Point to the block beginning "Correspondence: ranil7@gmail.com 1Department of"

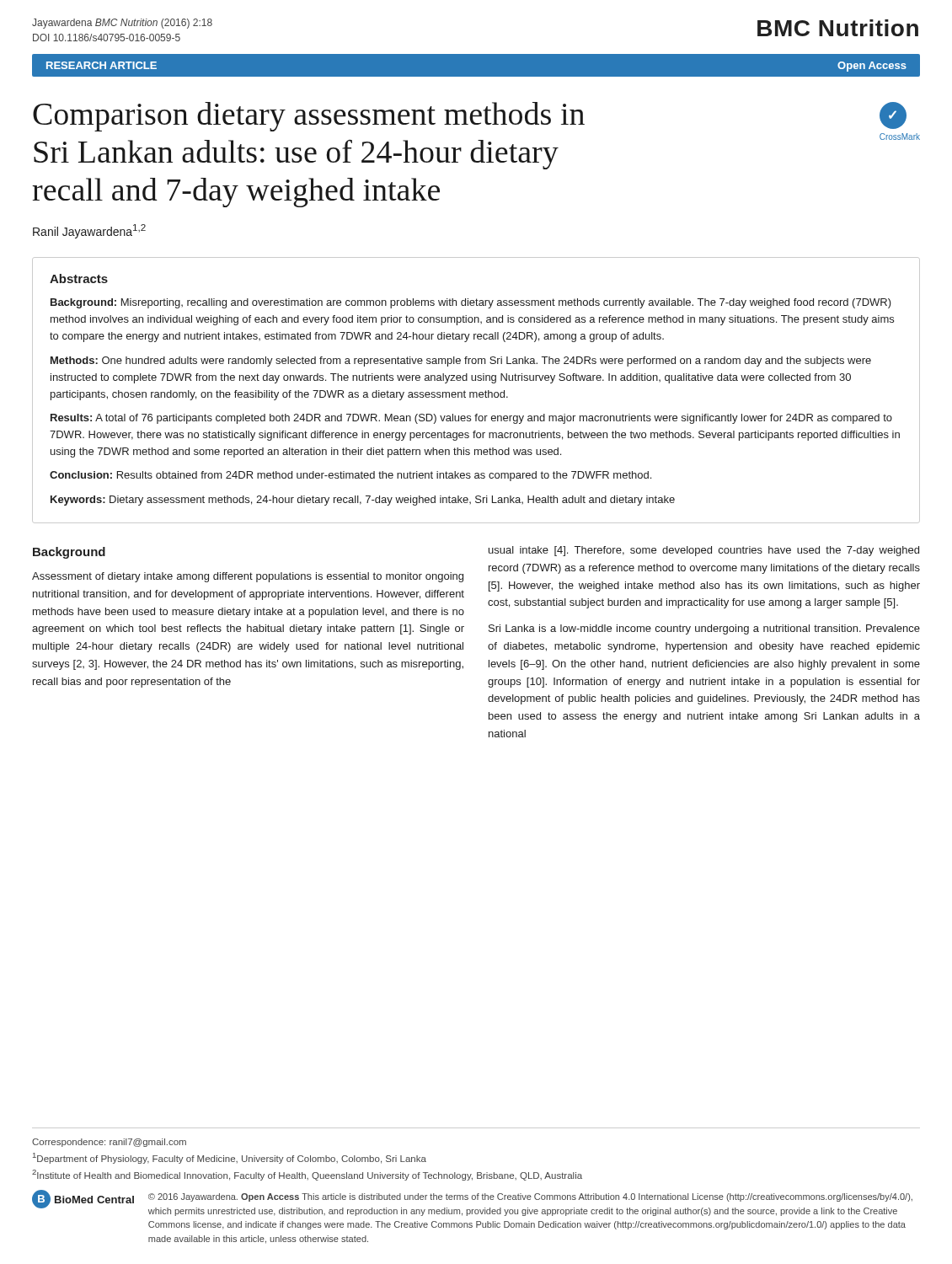[307, 1158]
